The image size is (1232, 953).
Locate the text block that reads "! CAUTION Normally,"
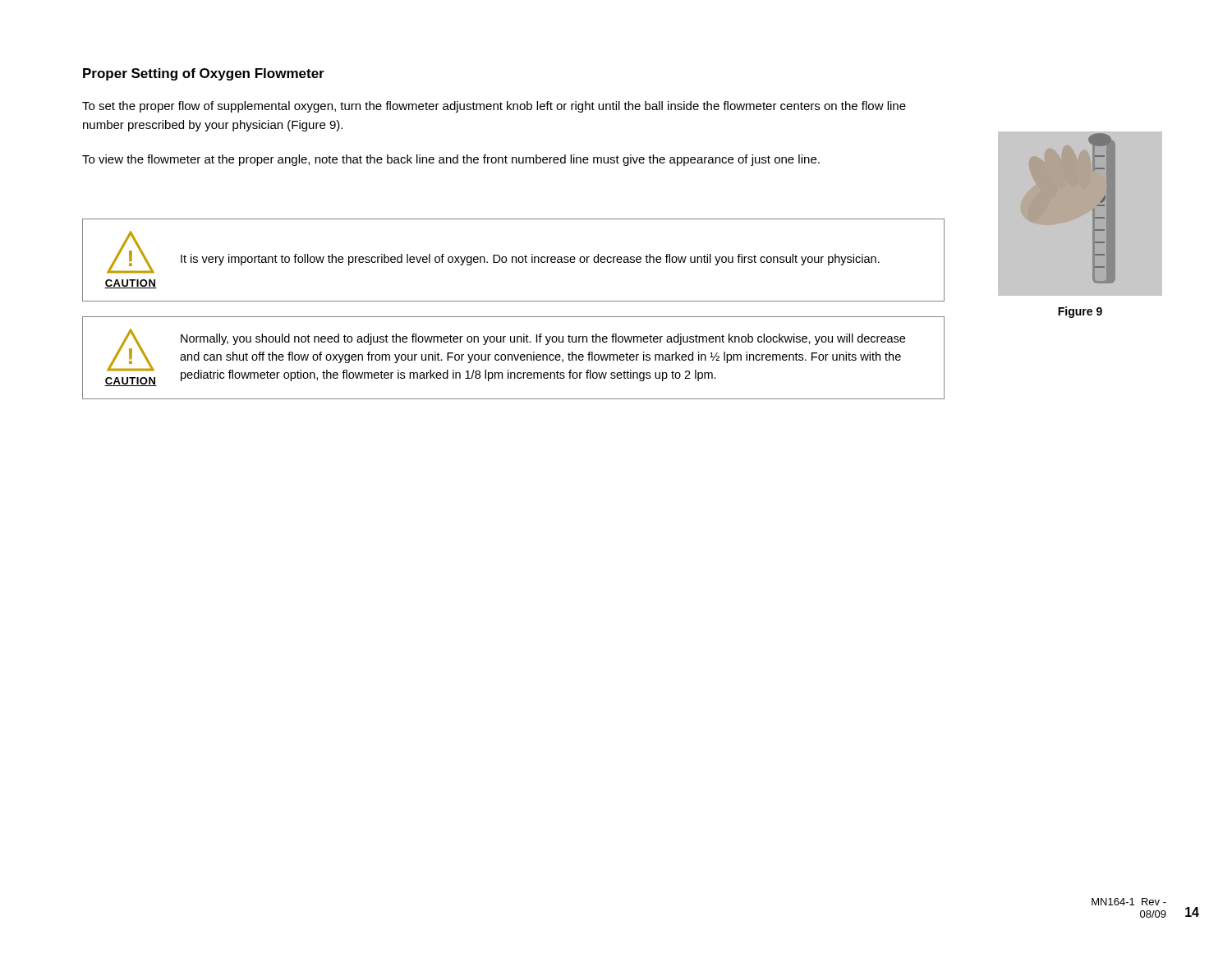tap(513, 357)
